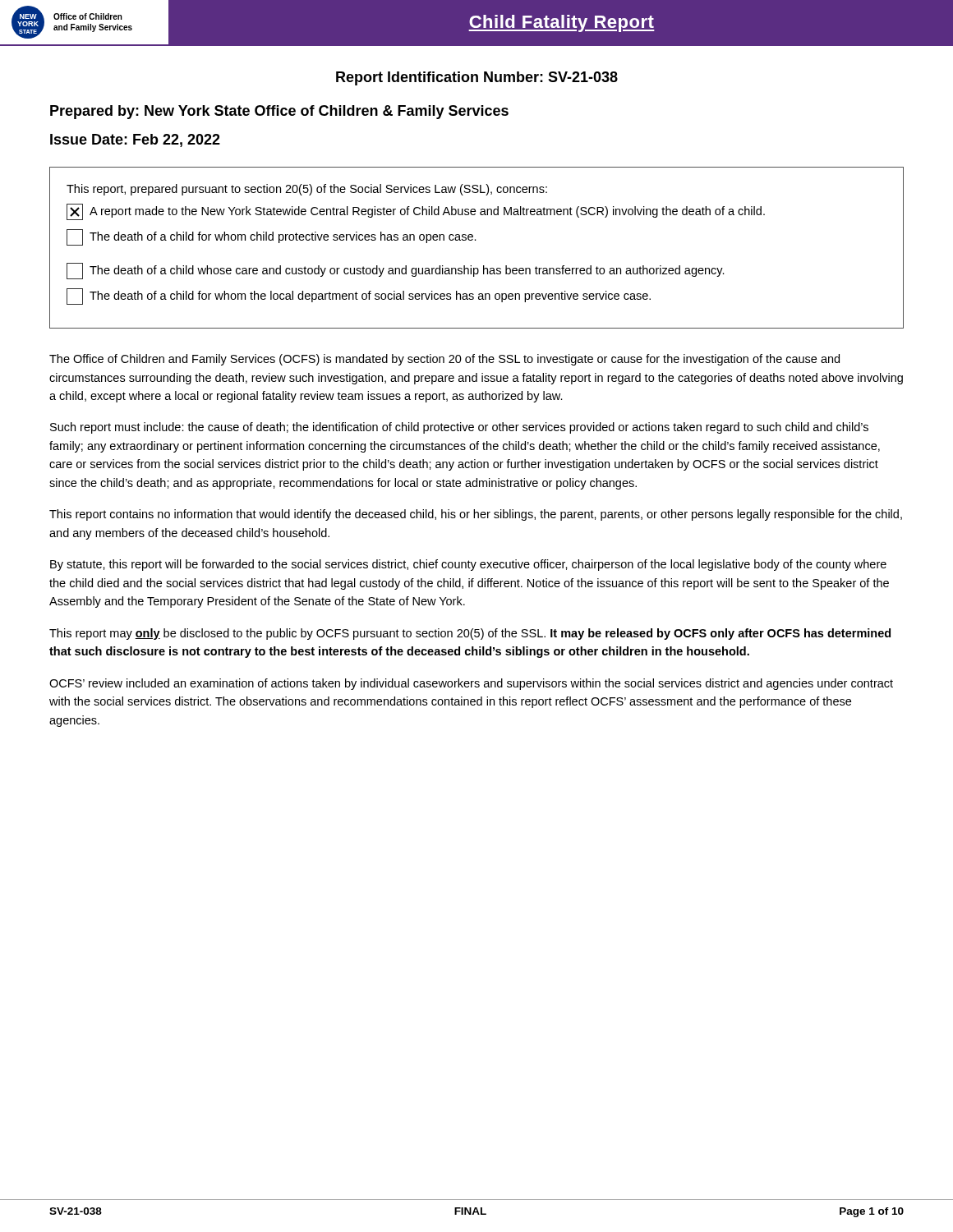Click on the section header with the text "Issue Date: Feb 22, 2022"
The width and height of the screenshot is (953, 1232).
point(135,140)
